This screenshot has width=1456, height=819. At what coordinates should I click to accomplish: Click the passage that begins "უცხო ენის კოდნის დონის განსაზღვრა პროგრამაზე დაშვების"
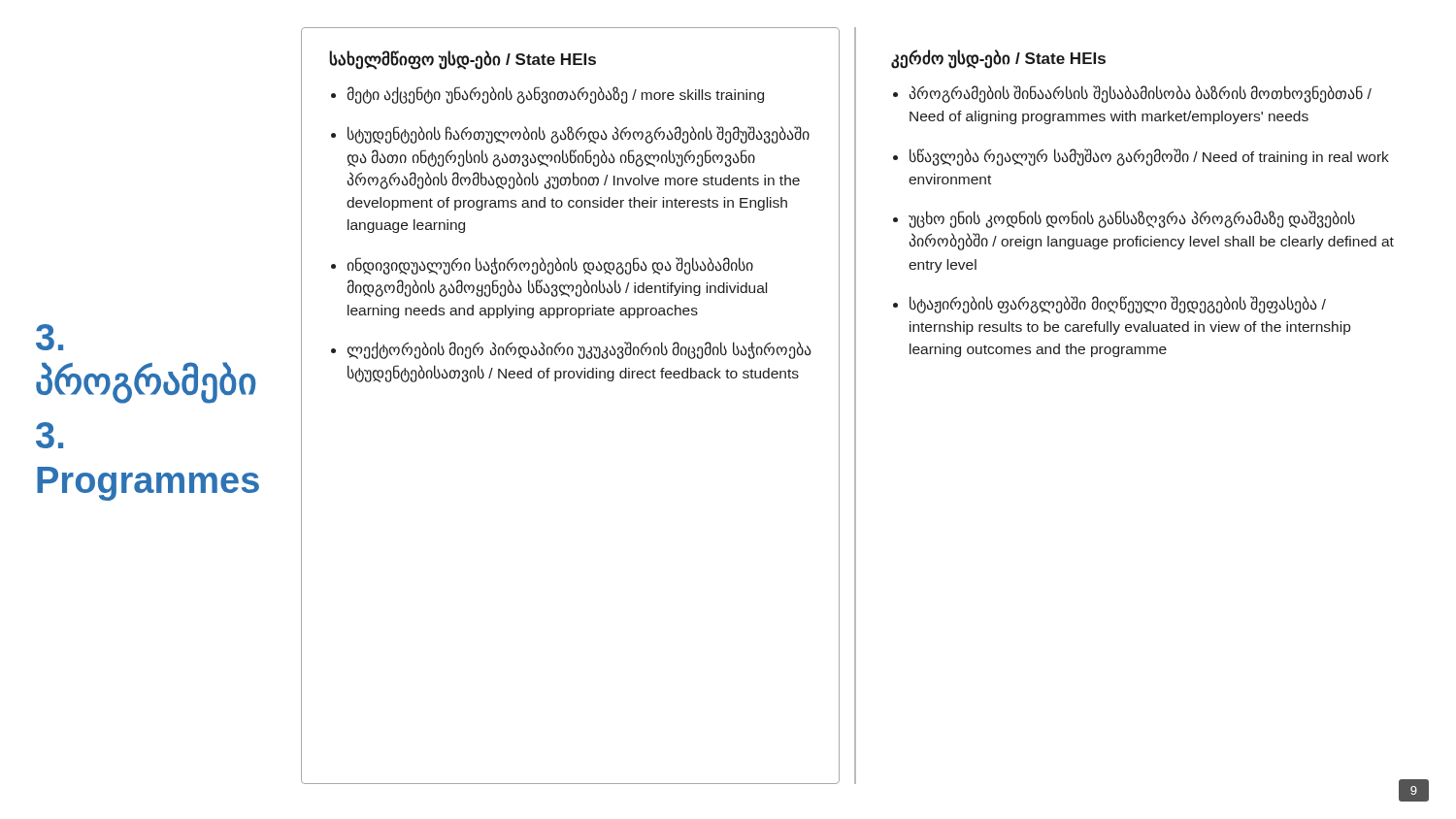[x=1151, y=241]
